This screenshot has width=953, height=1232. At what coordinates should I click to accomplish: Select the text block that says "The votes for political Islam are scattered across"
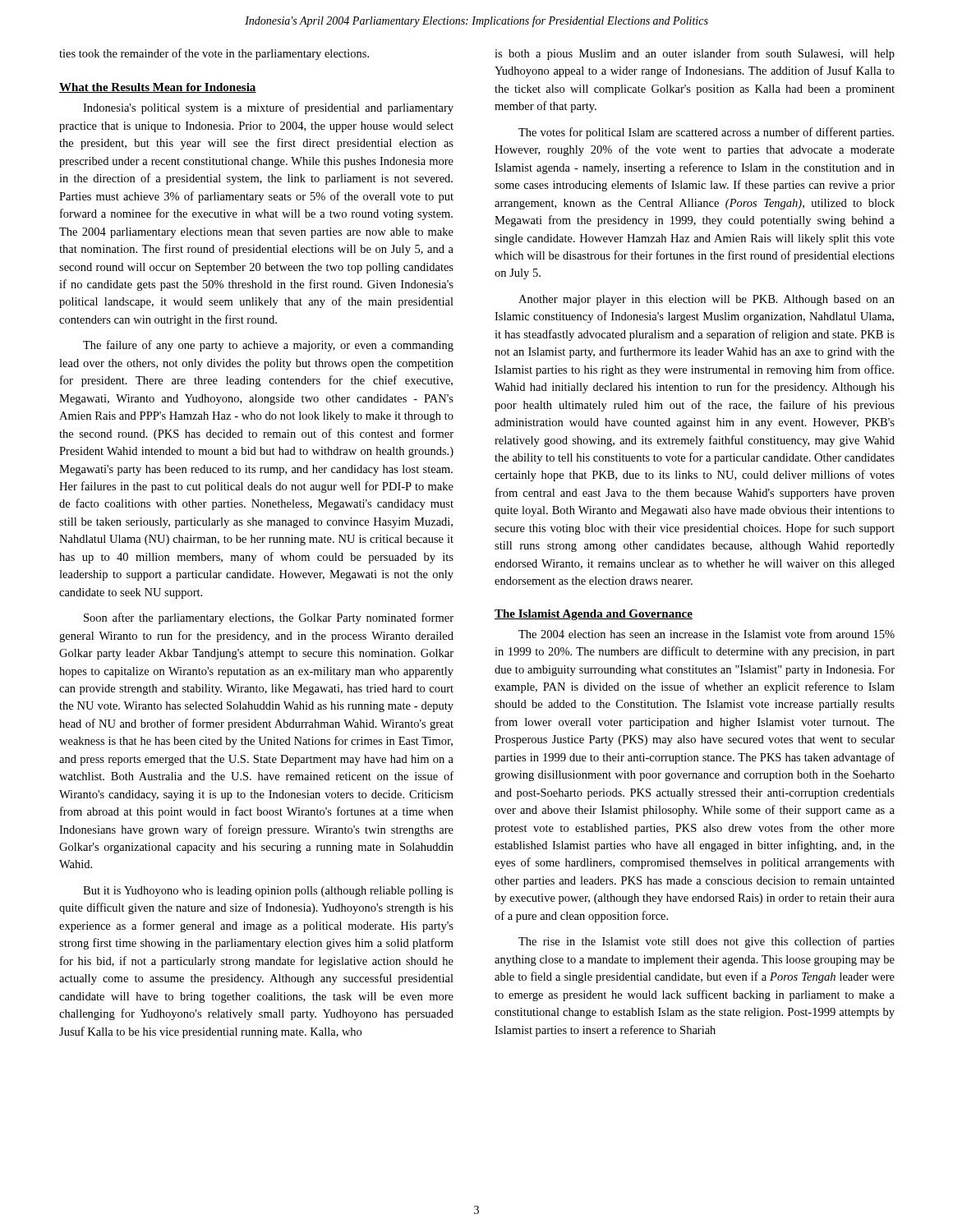pos(695,203)
